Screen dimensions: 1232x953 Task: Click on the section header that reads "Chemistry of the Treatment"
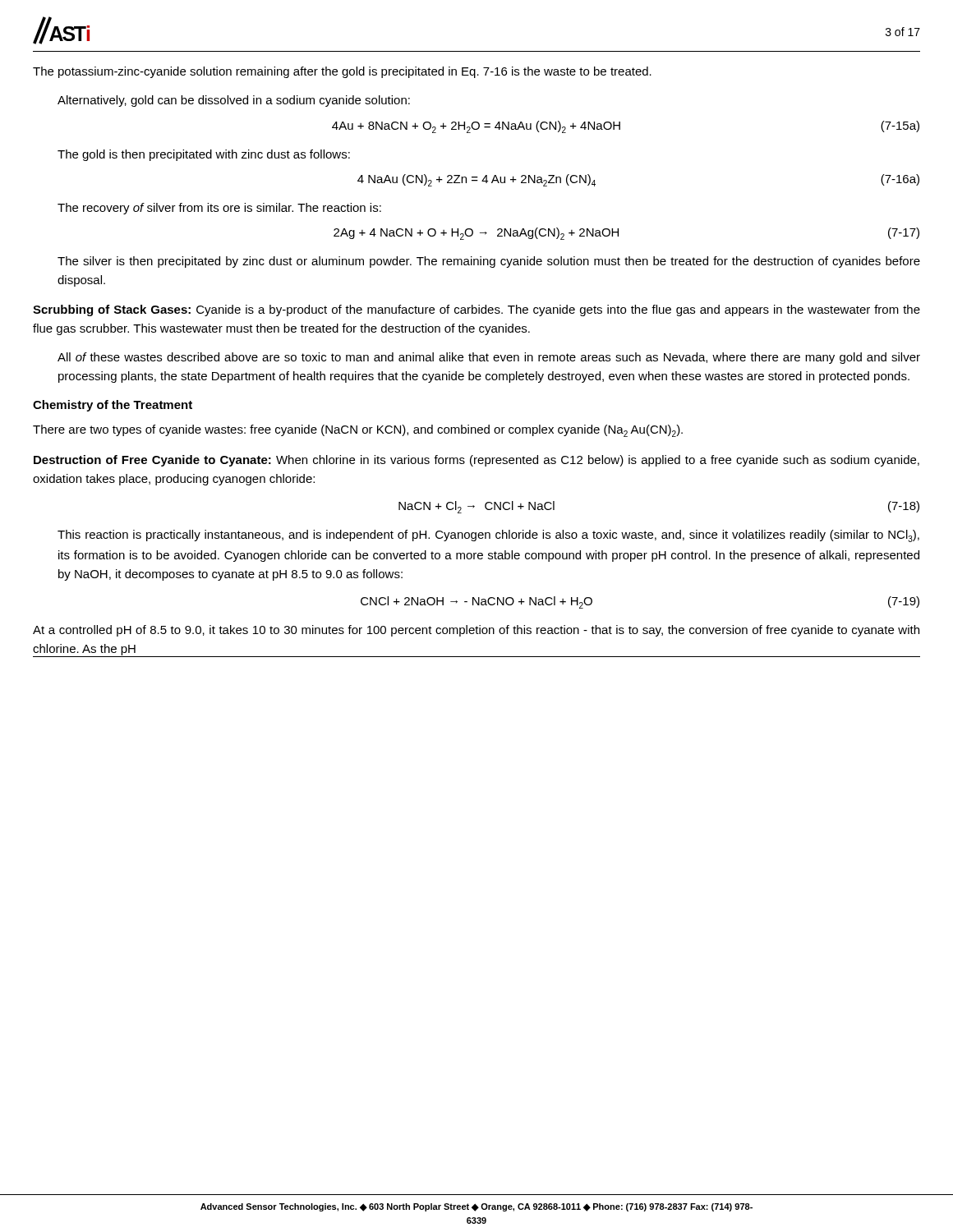point(113,404)
